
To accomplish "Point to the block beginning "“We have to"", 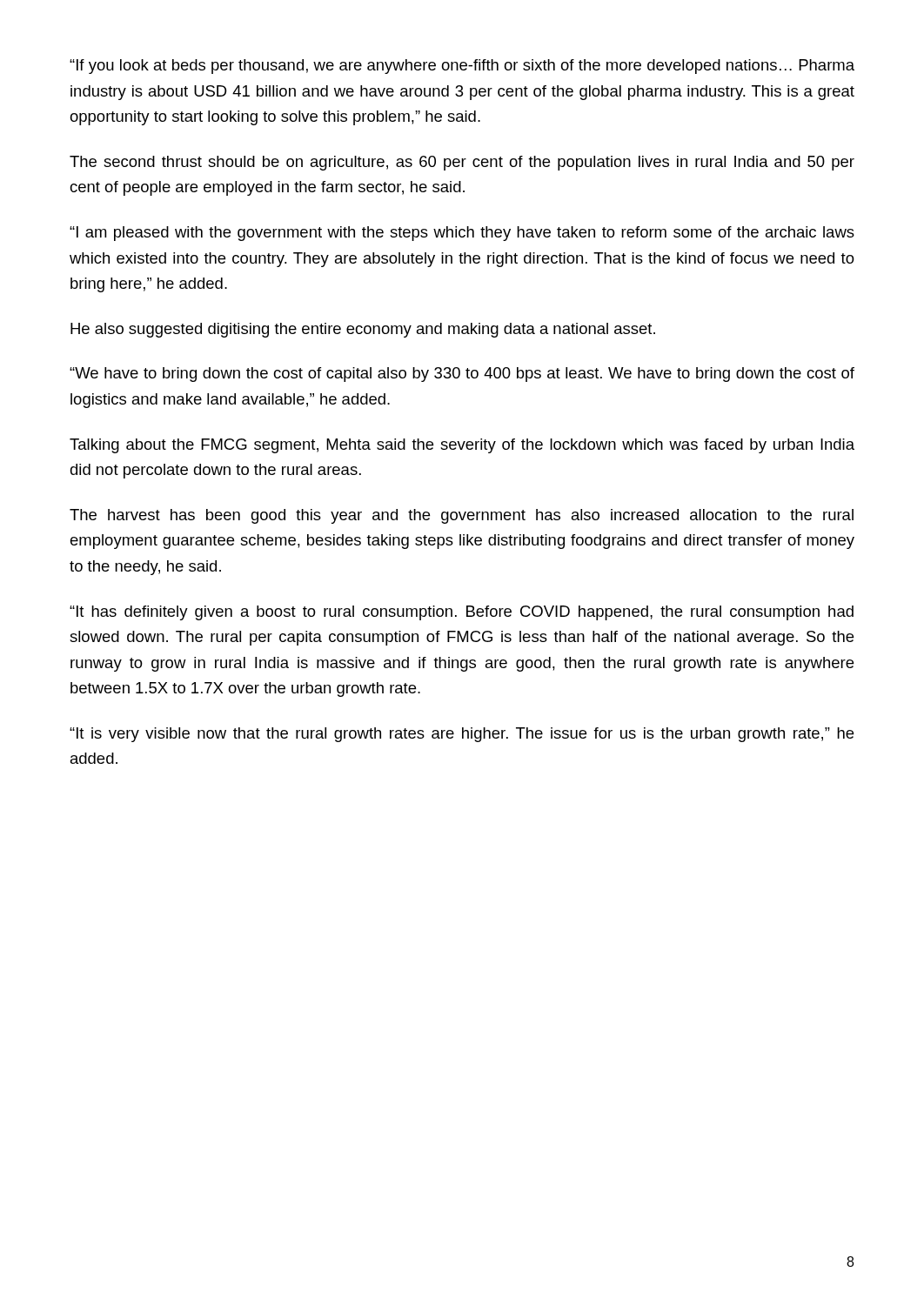I will pyautogui.click(x=462, y=386).
